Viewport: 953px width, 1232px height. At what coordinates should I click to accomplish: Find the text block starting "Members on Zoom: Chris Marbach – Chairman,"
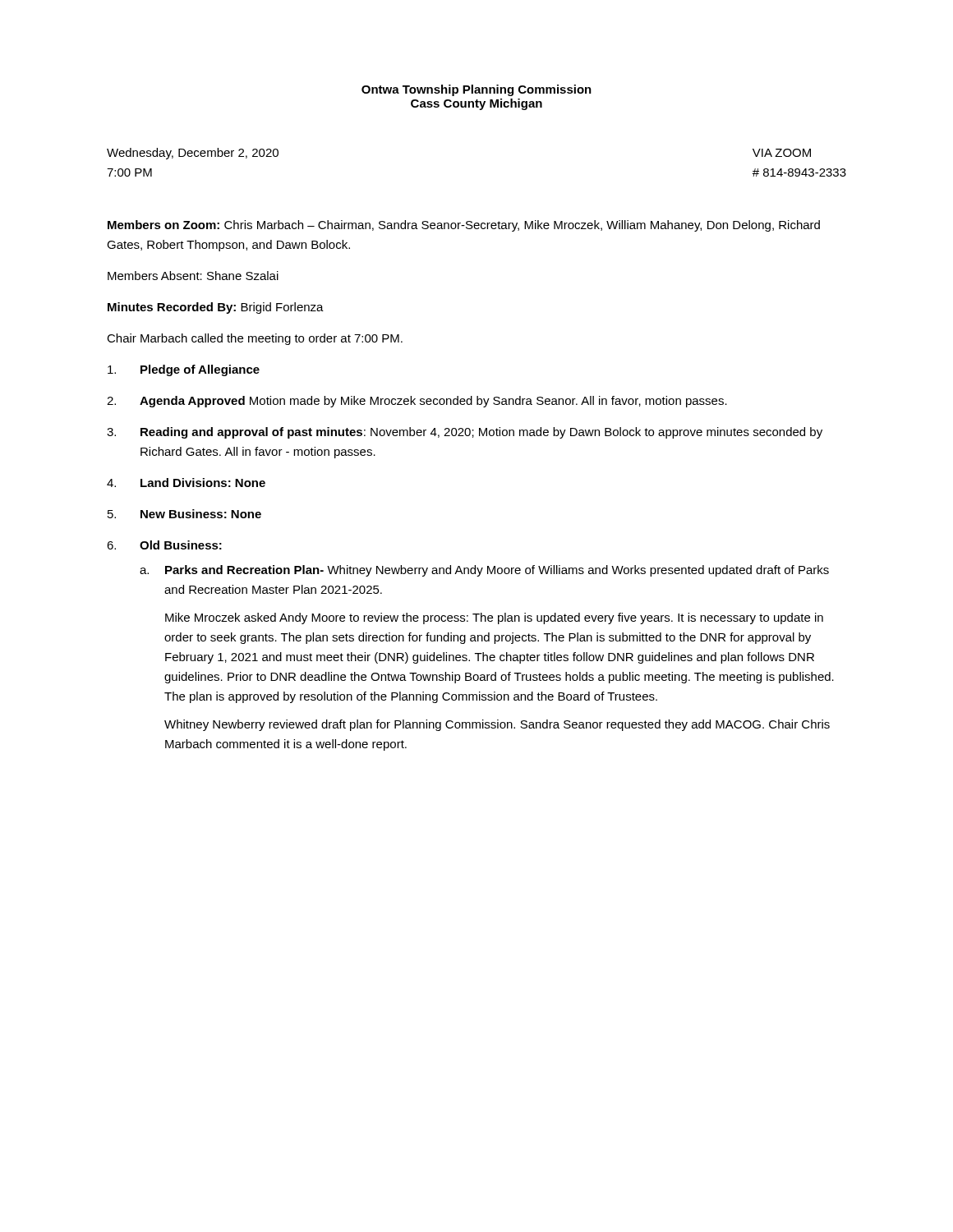pyautogui.click(x=464, y=235)
